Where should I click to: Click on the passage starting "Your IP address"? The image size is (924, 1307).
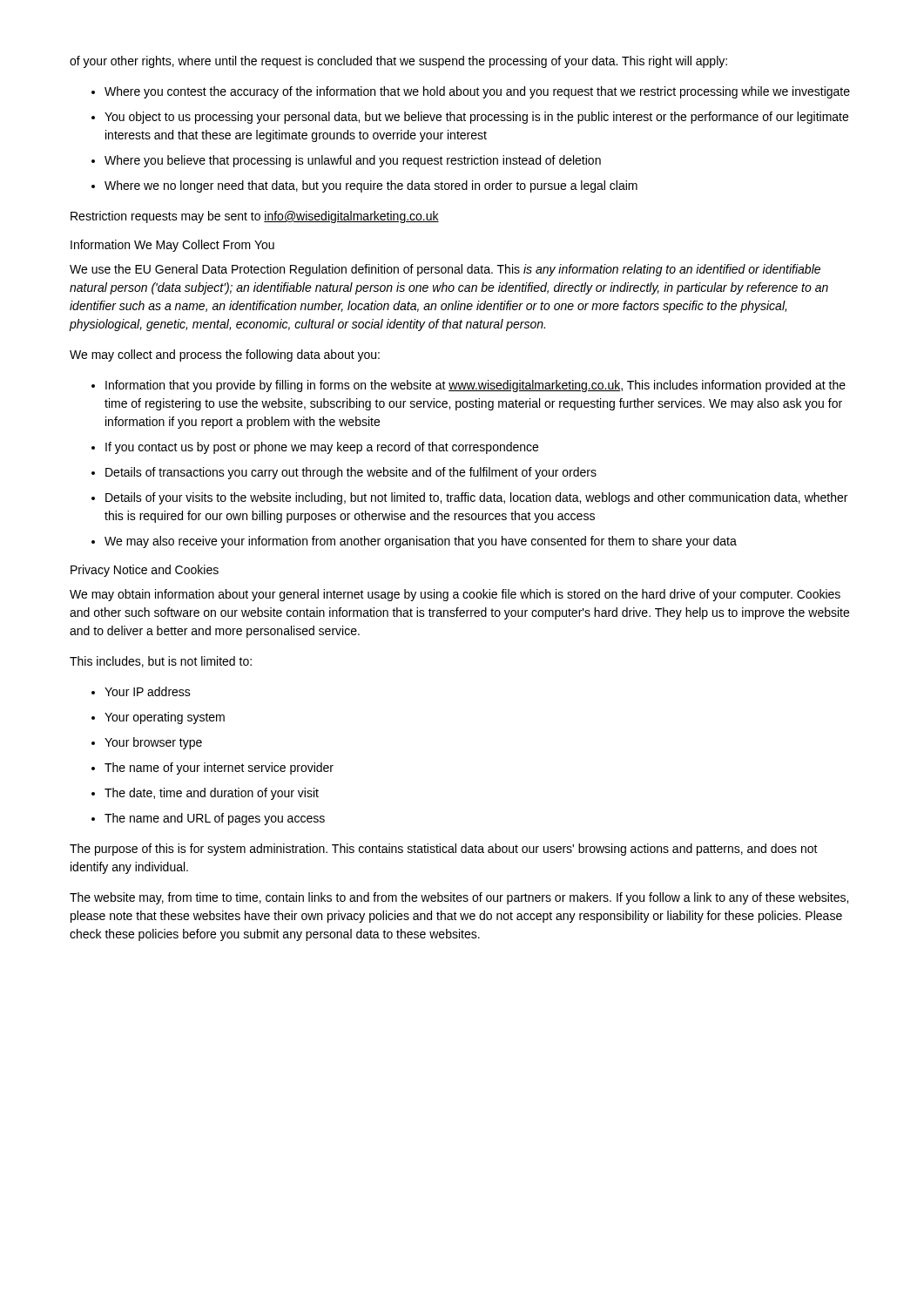coord(148,692)
